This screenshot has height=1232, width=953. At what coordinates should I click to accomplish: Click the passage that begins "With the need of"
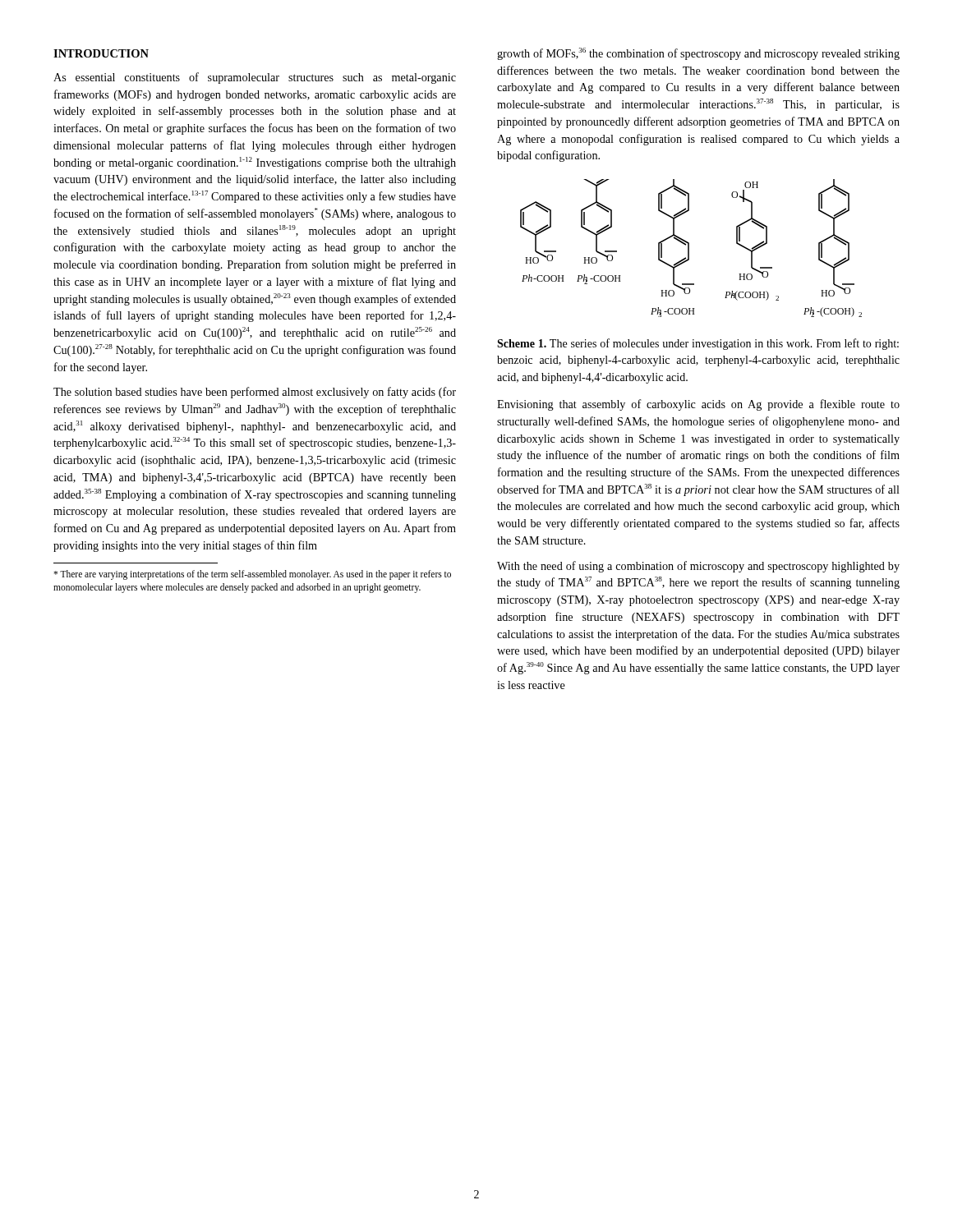[698, 625]
